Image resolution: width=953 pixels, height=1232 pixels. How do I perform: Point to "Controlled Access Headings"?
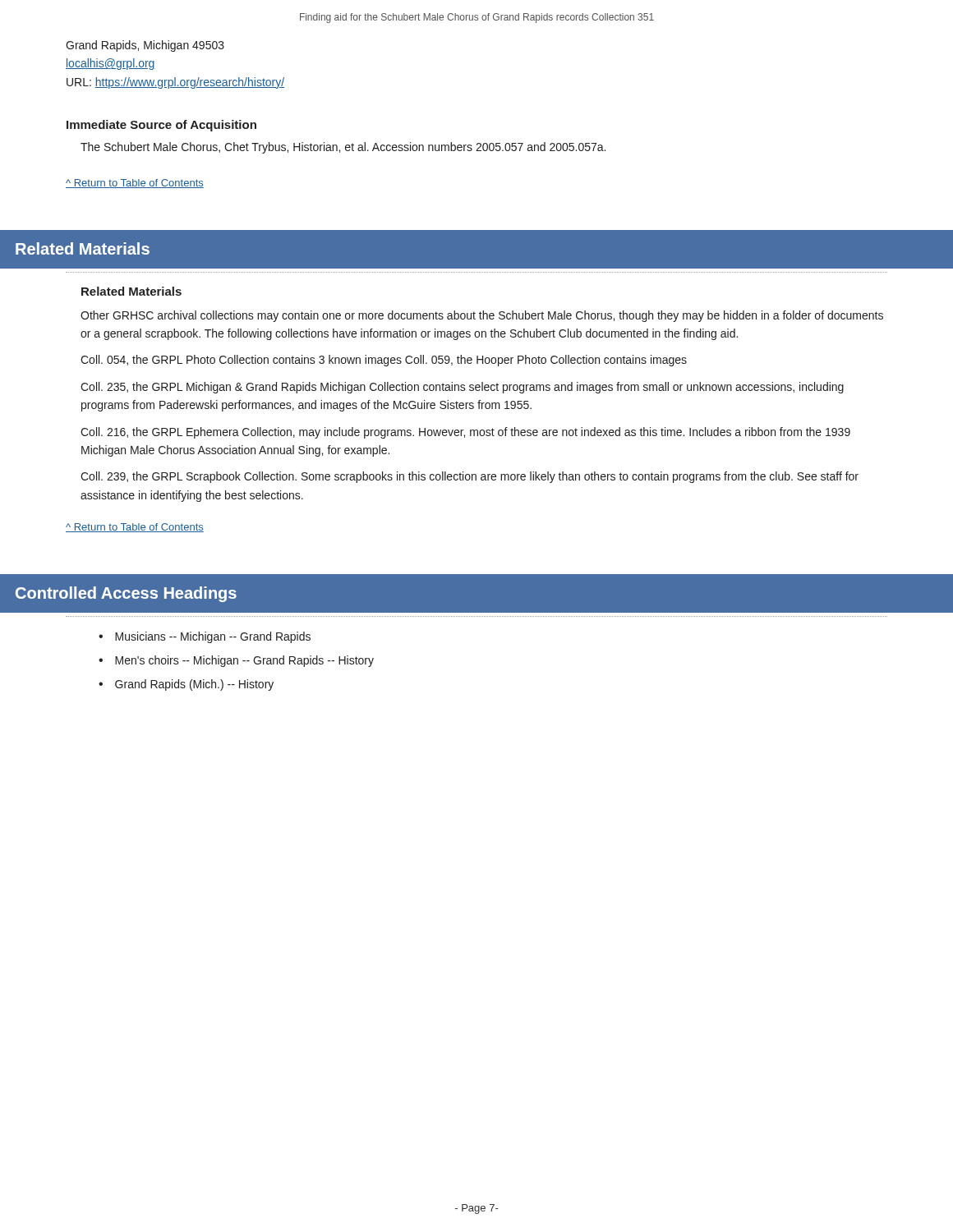[126, 593]
